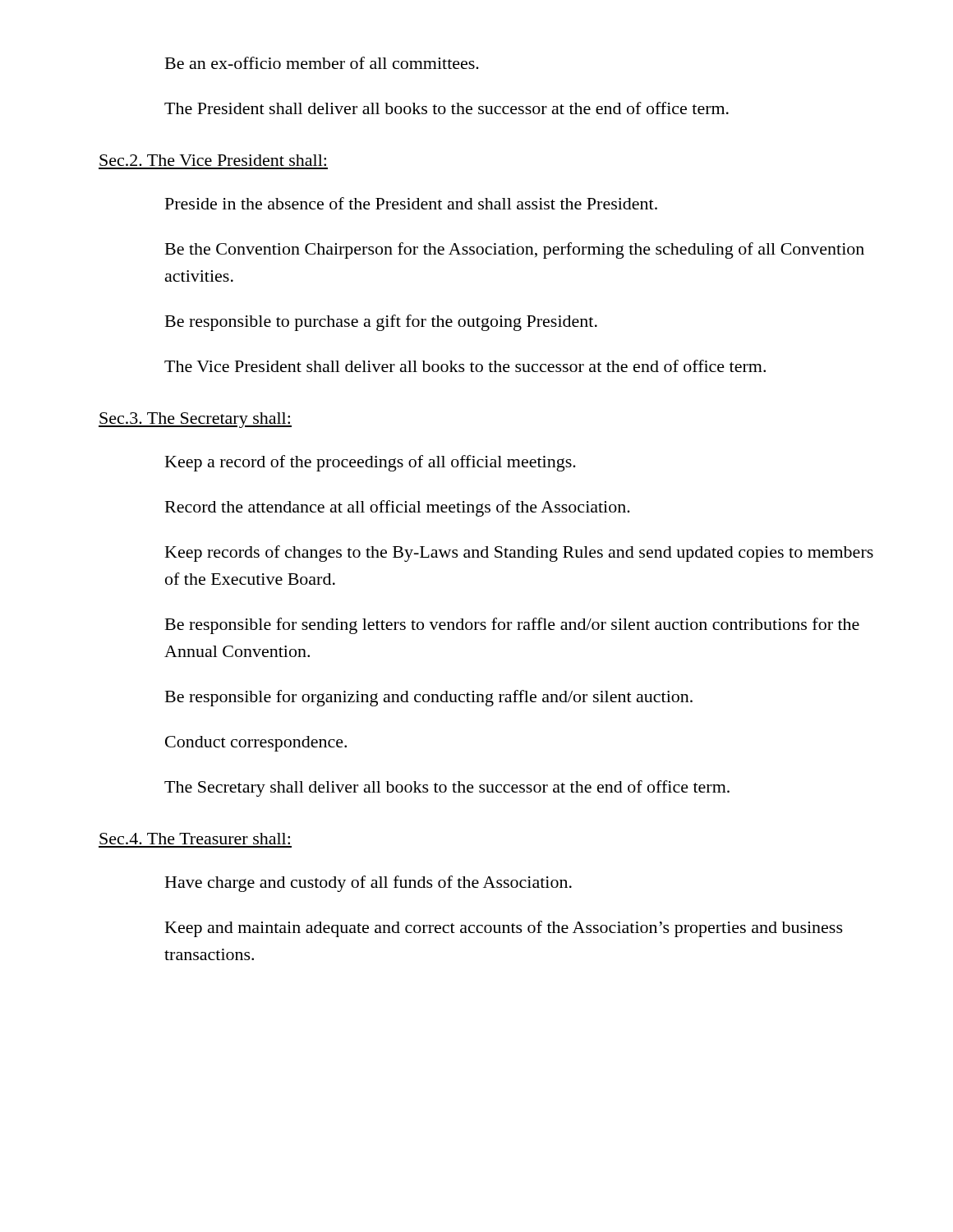The height and width of the screenshot is (1232, 953).
Task: Select the passage starting "Be responsible to purchase a gift for the"
Action: click(381, 321)
